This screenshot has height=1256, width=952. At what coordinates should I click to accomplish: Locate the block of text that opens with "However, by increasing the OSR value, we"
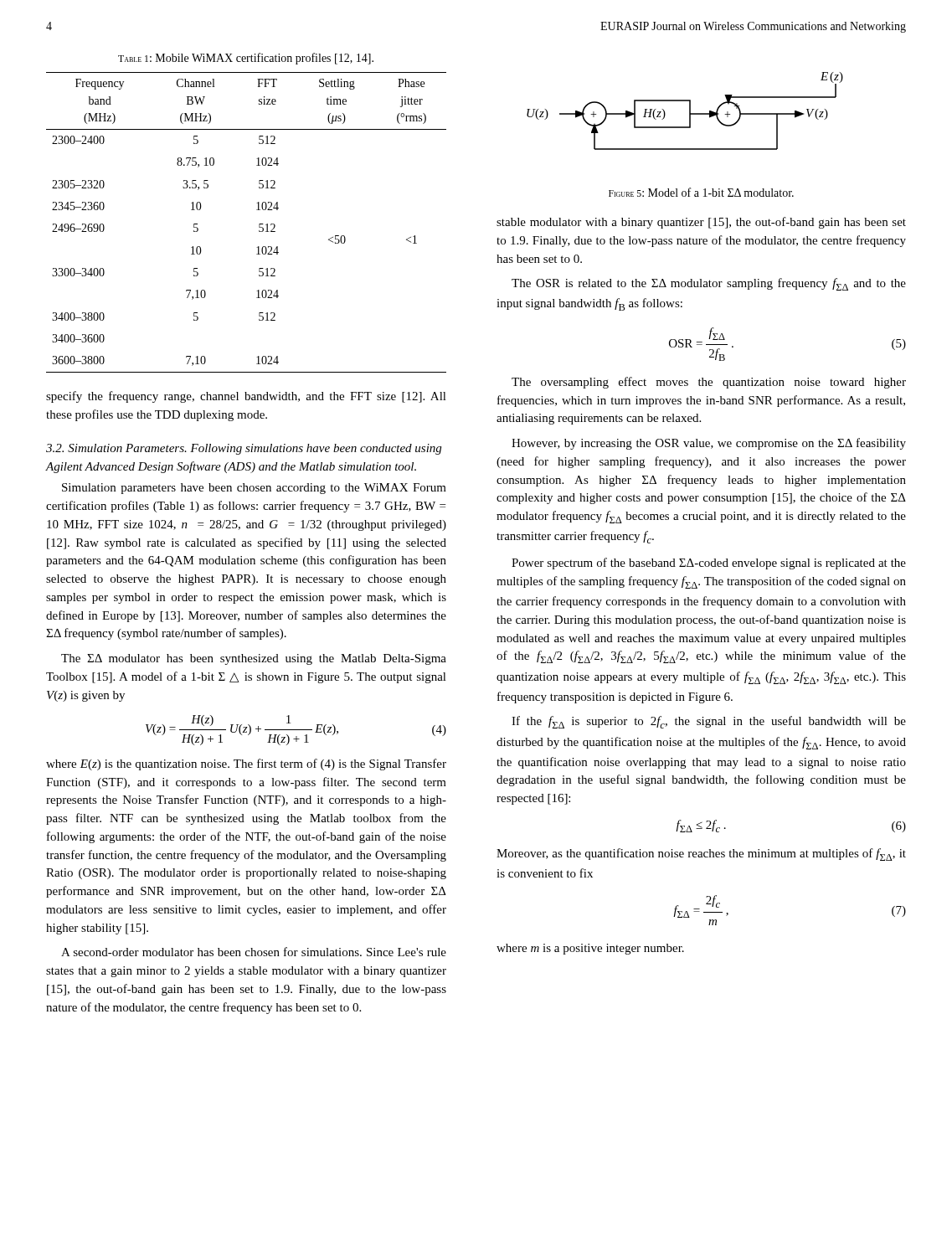click(x=701, y=491)
